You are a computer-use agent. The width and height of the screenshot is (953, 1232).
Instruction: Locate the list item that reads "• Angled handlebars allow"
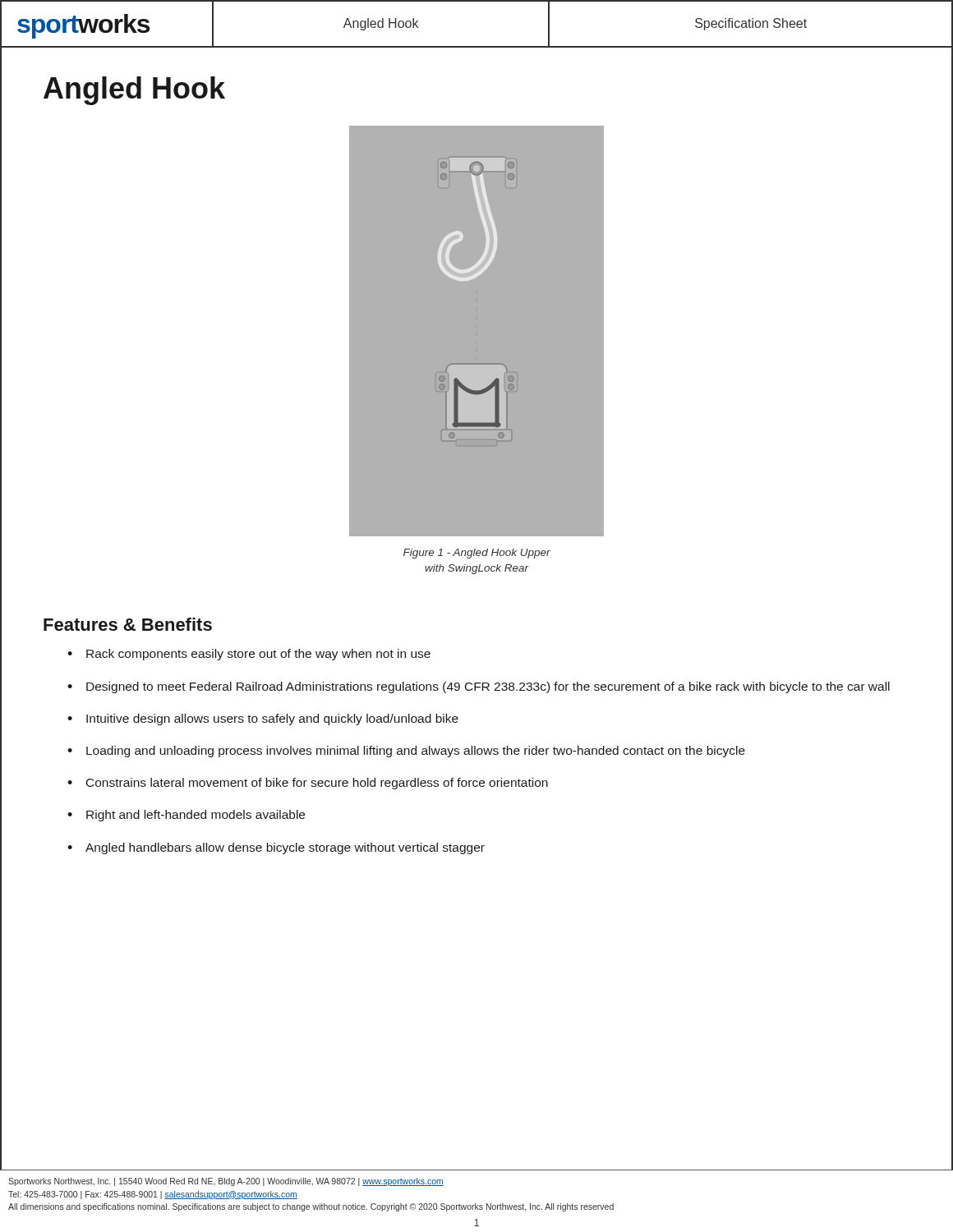(489, 848)
